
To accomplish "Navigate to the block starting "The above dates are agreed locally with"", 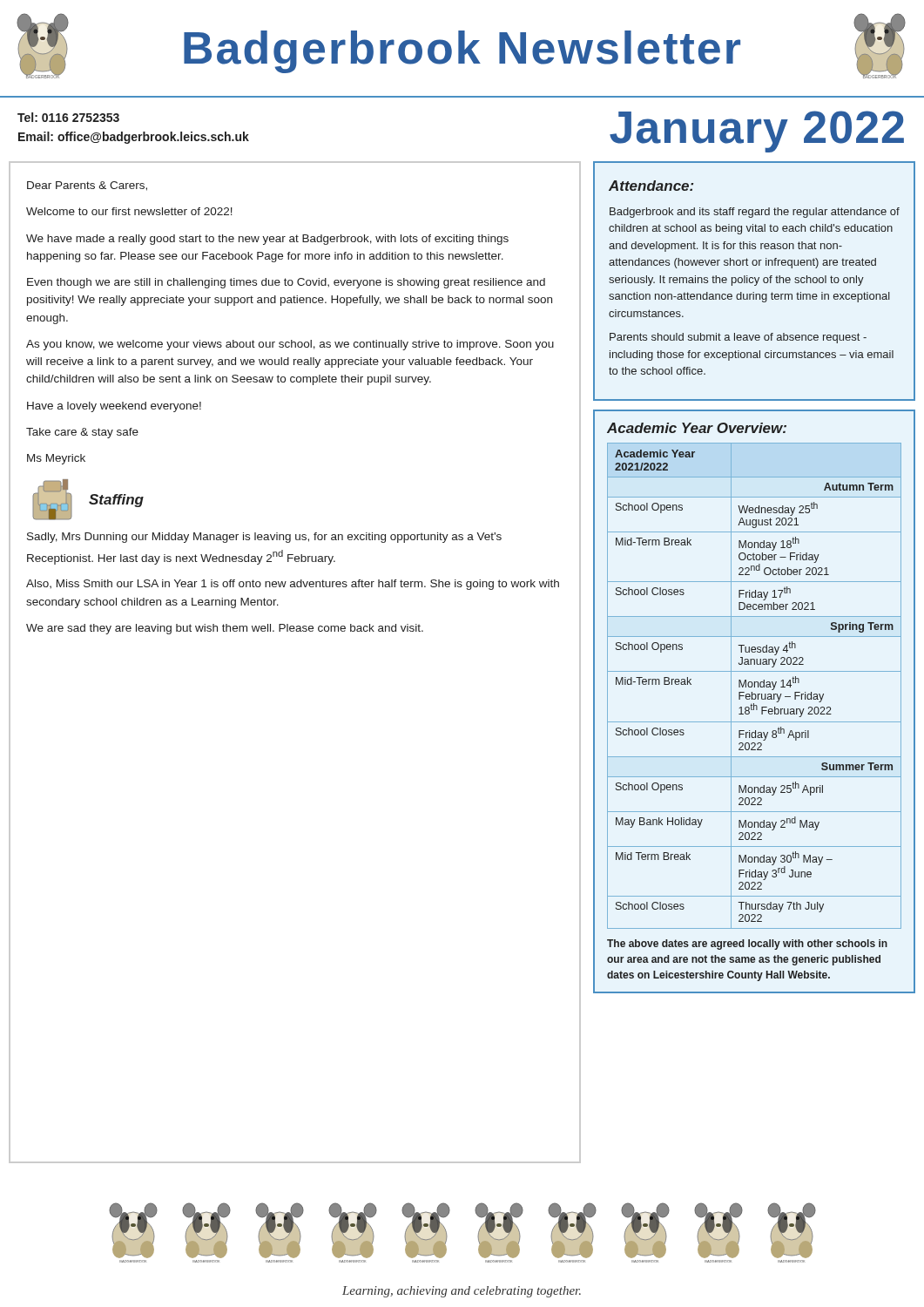I will tap(747, 960).
